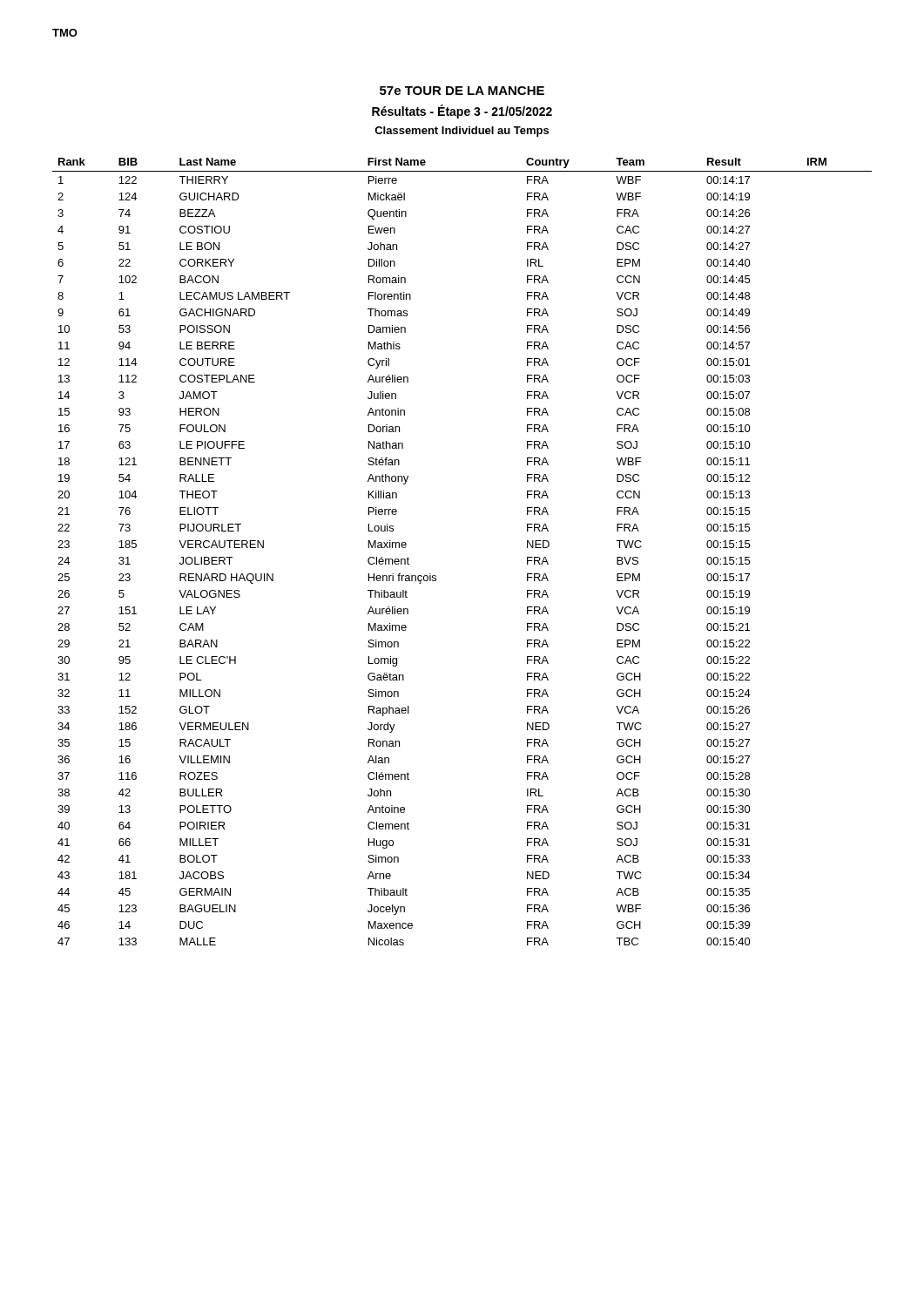Navigate to the block starting "57e TOUR DE LA"

(462, 90)
